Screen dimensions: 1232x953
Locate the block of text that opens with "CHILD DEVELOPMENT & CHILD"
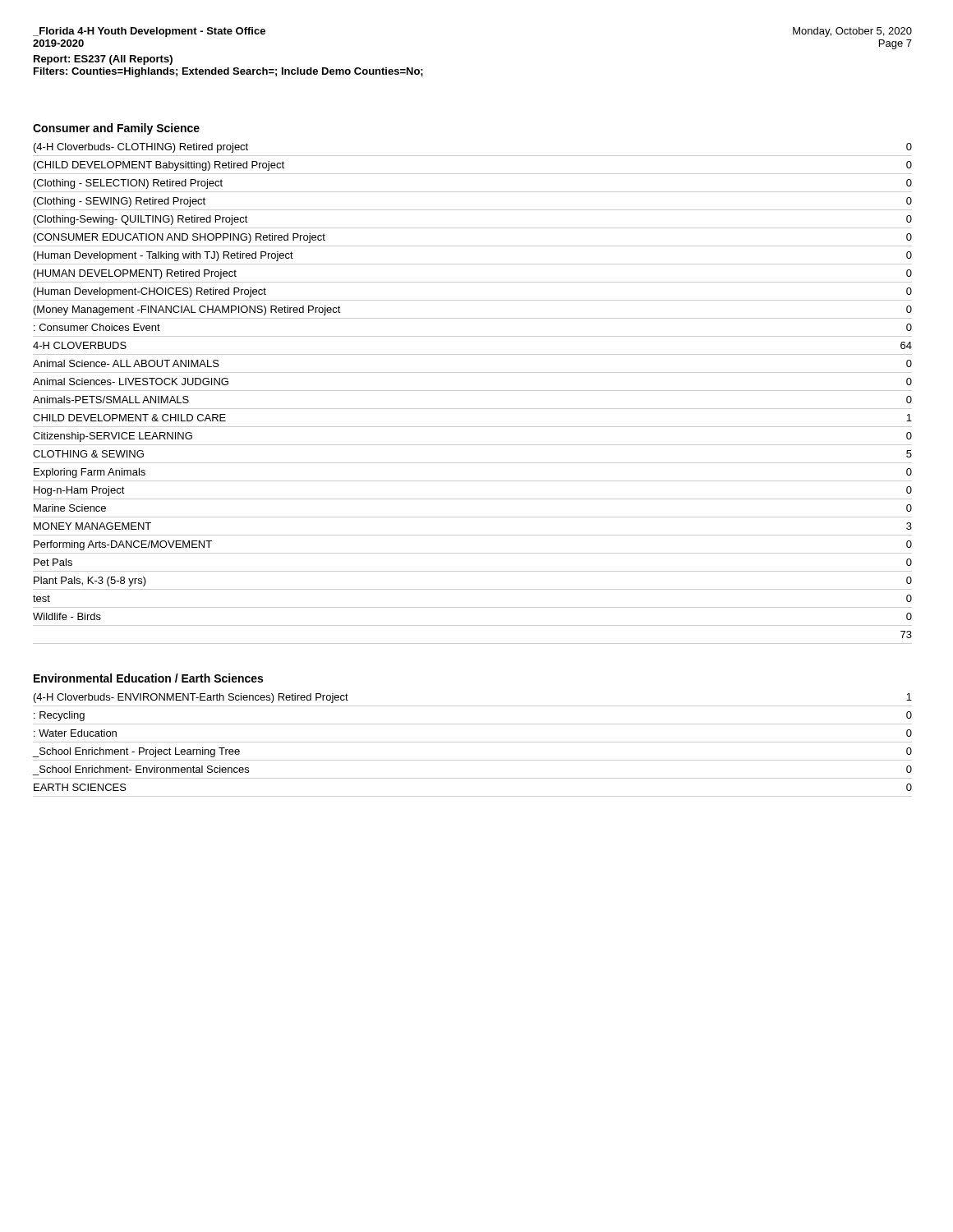[472, 418]
